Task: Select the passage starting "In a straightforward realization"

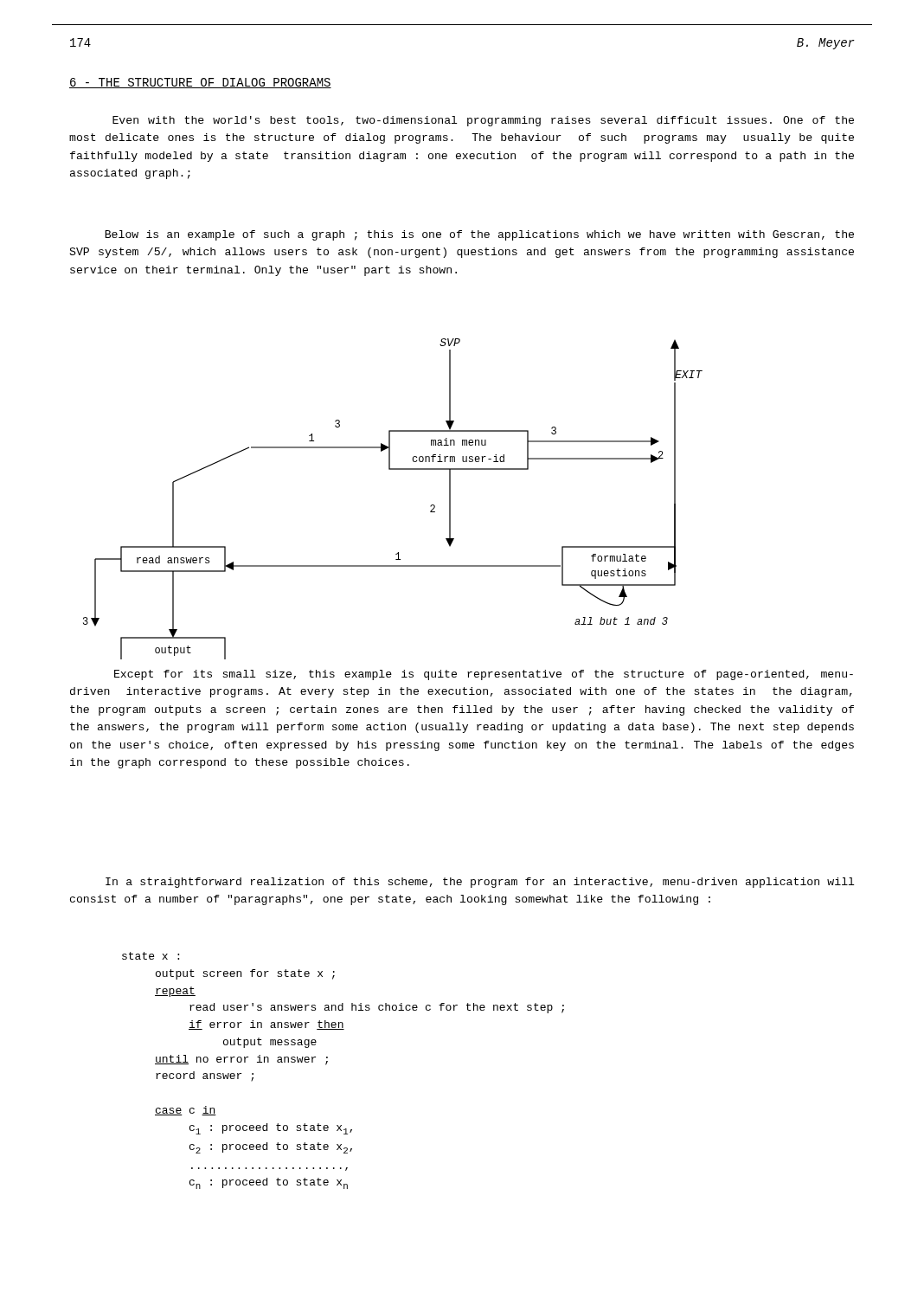Action: (x=462, y=891)
